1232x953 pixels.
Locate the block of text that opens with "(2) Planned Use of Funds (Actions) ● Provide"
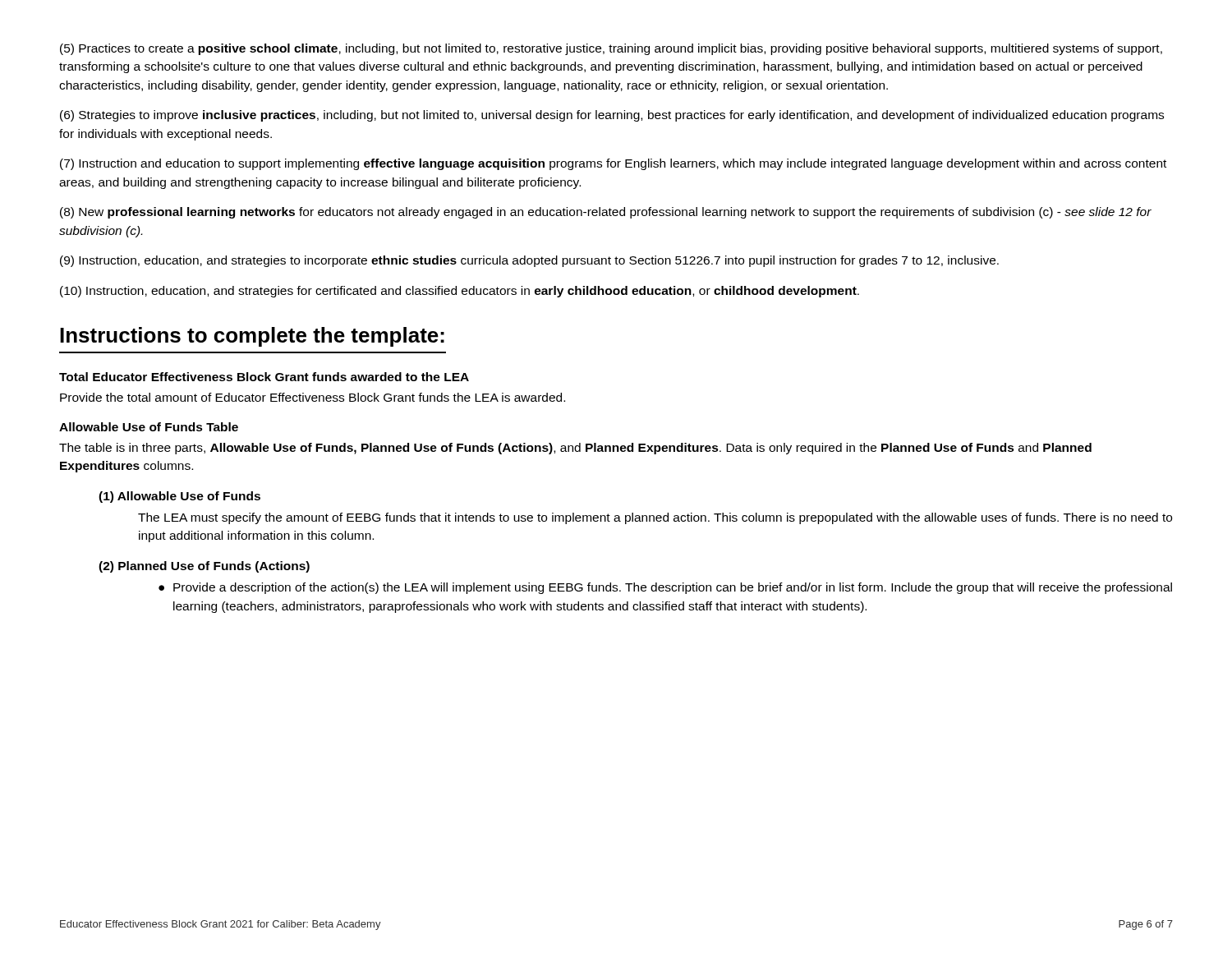coord(636,586)
